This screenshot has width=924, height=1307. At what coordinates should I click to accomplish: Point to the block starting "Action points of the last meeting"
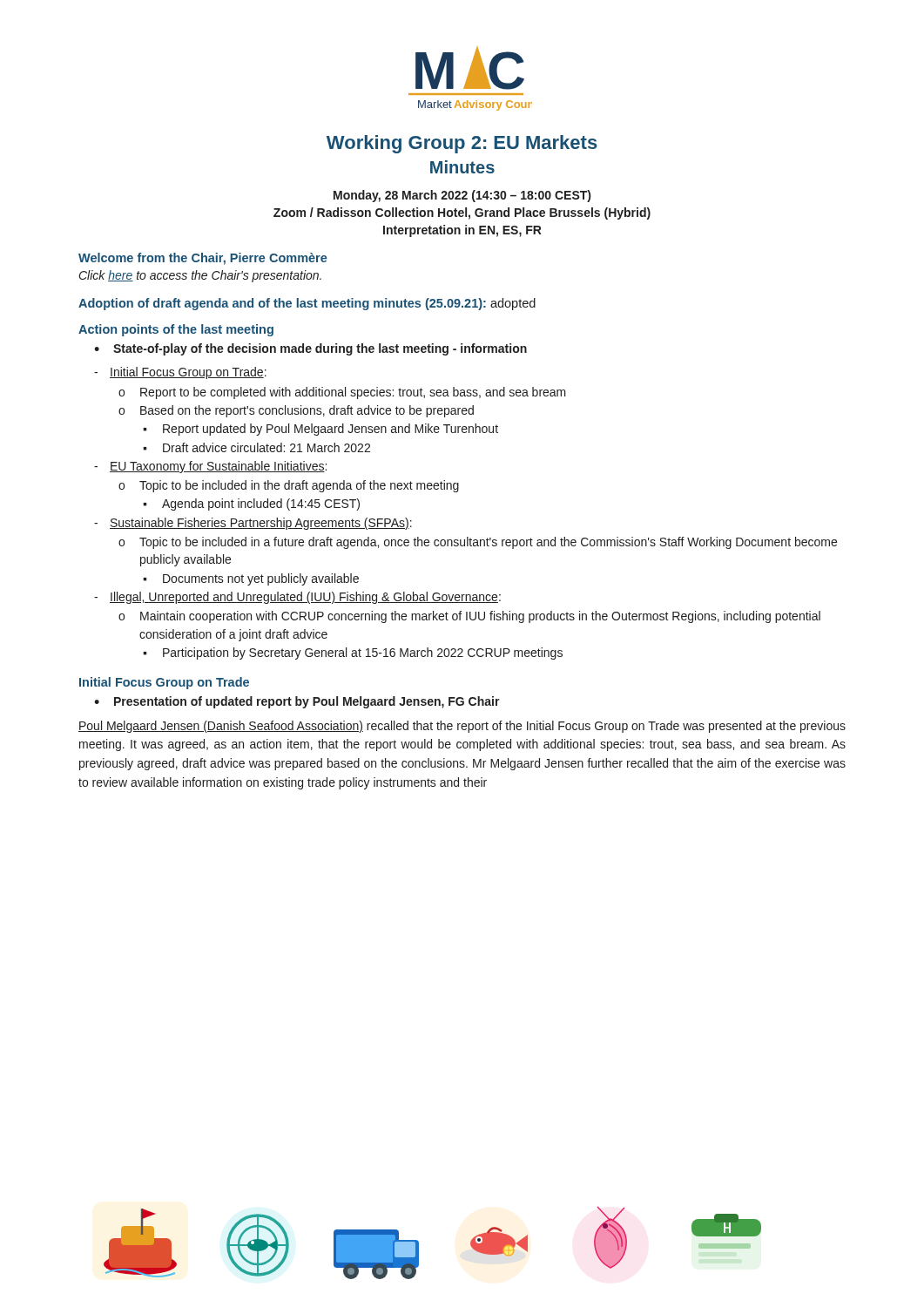176,329
